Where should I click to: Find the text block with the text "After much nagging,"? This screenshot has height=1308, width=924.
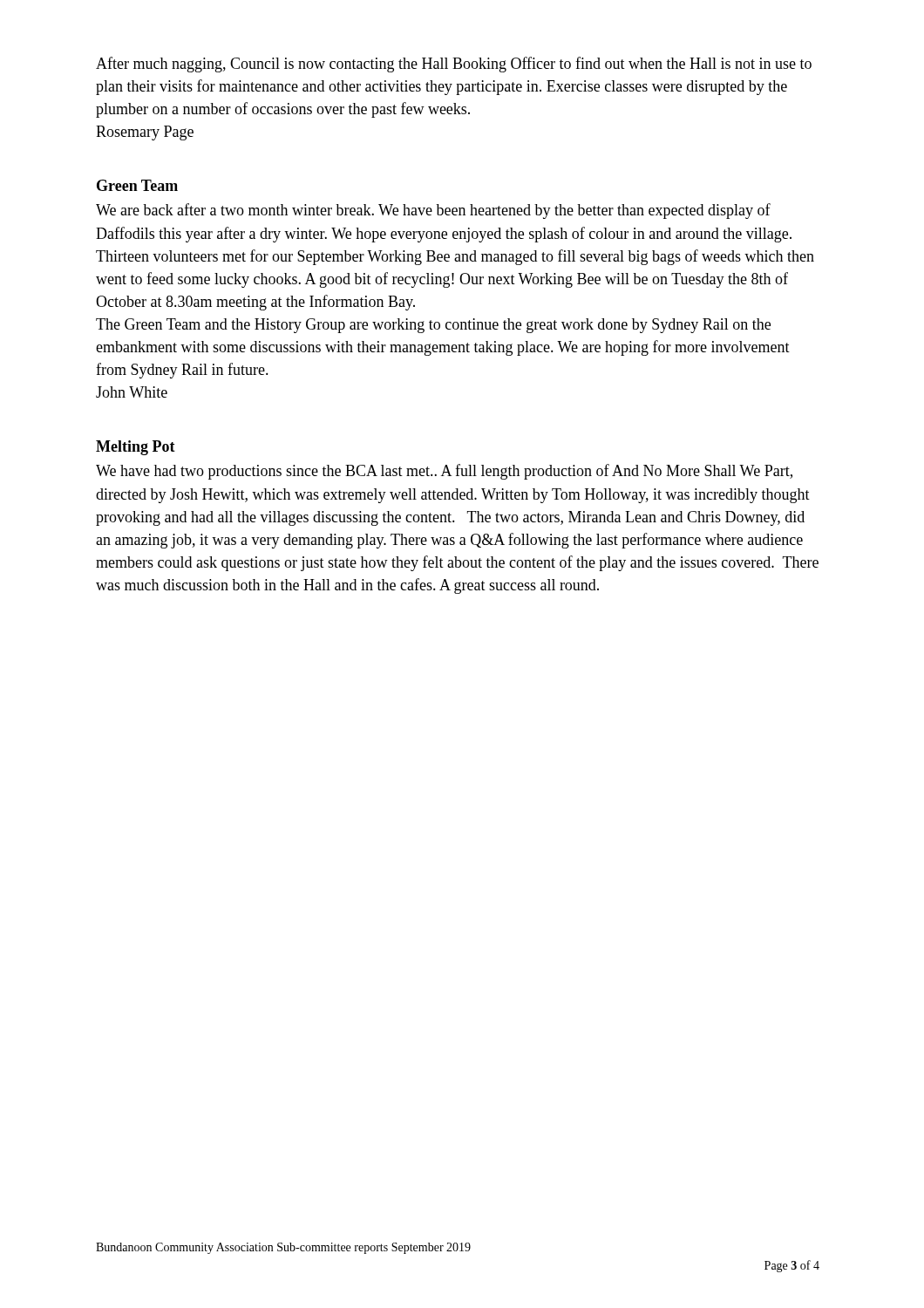(454, 98)
